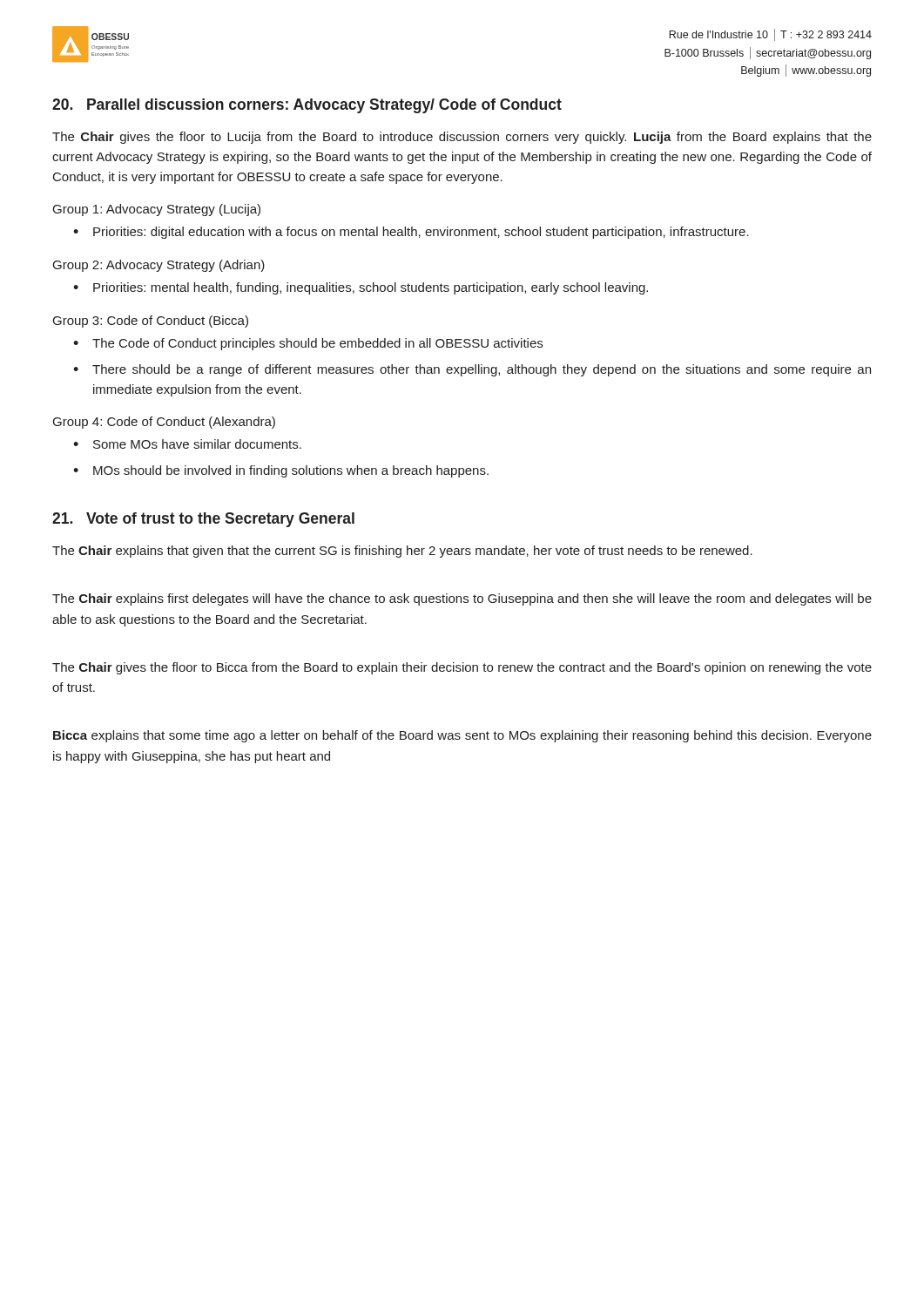Select the region starting "Group 4: Code of Conduct"
The image size is (924, 1307).
[x=164, y=421]
